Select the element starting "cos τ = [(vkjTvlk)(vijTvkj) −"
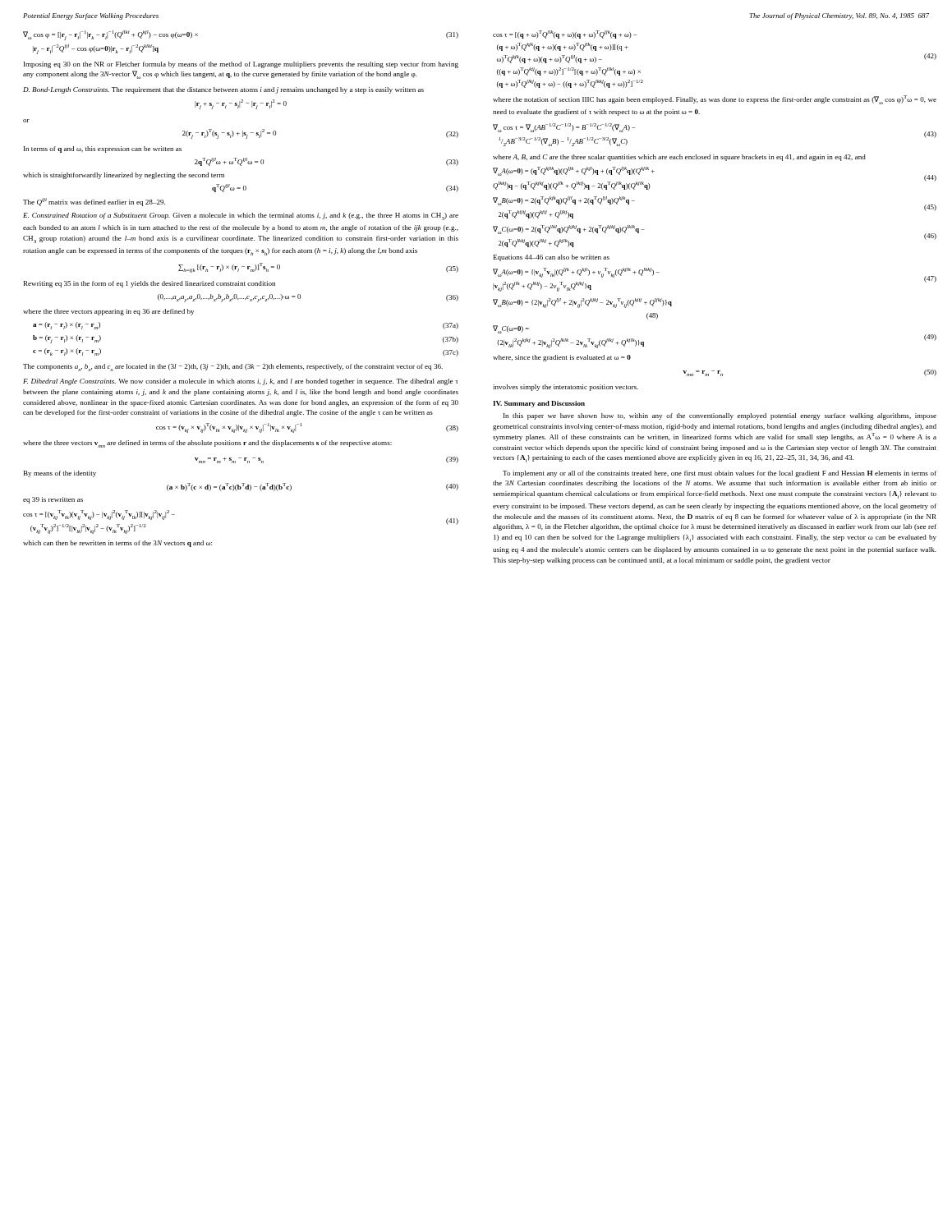 coord(97,524)
